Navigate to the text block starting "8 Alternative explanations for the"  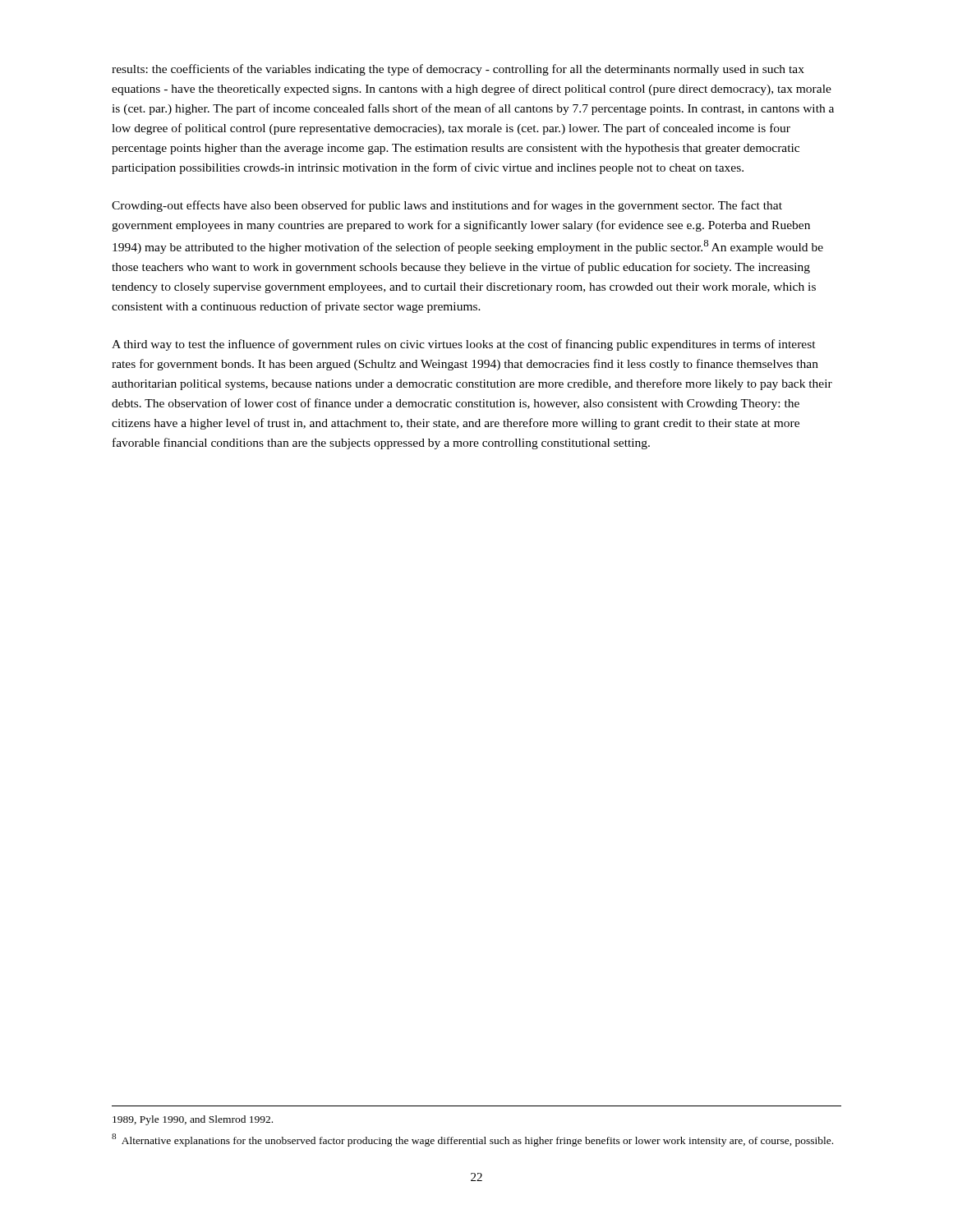pyautogui.click(x=473, y=1139)
